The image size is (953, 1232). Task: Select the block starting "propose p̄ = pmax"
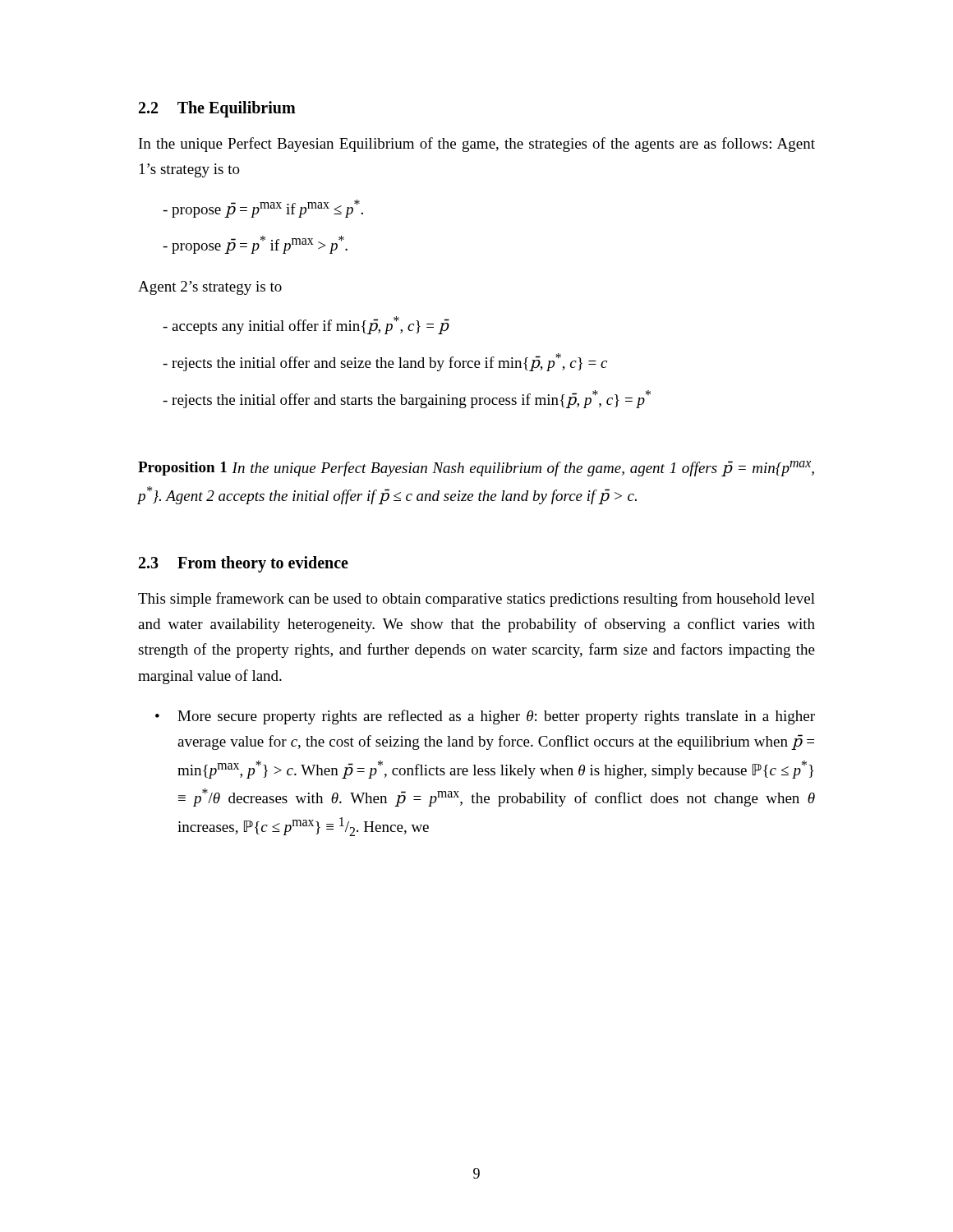[x=263, y=207]
